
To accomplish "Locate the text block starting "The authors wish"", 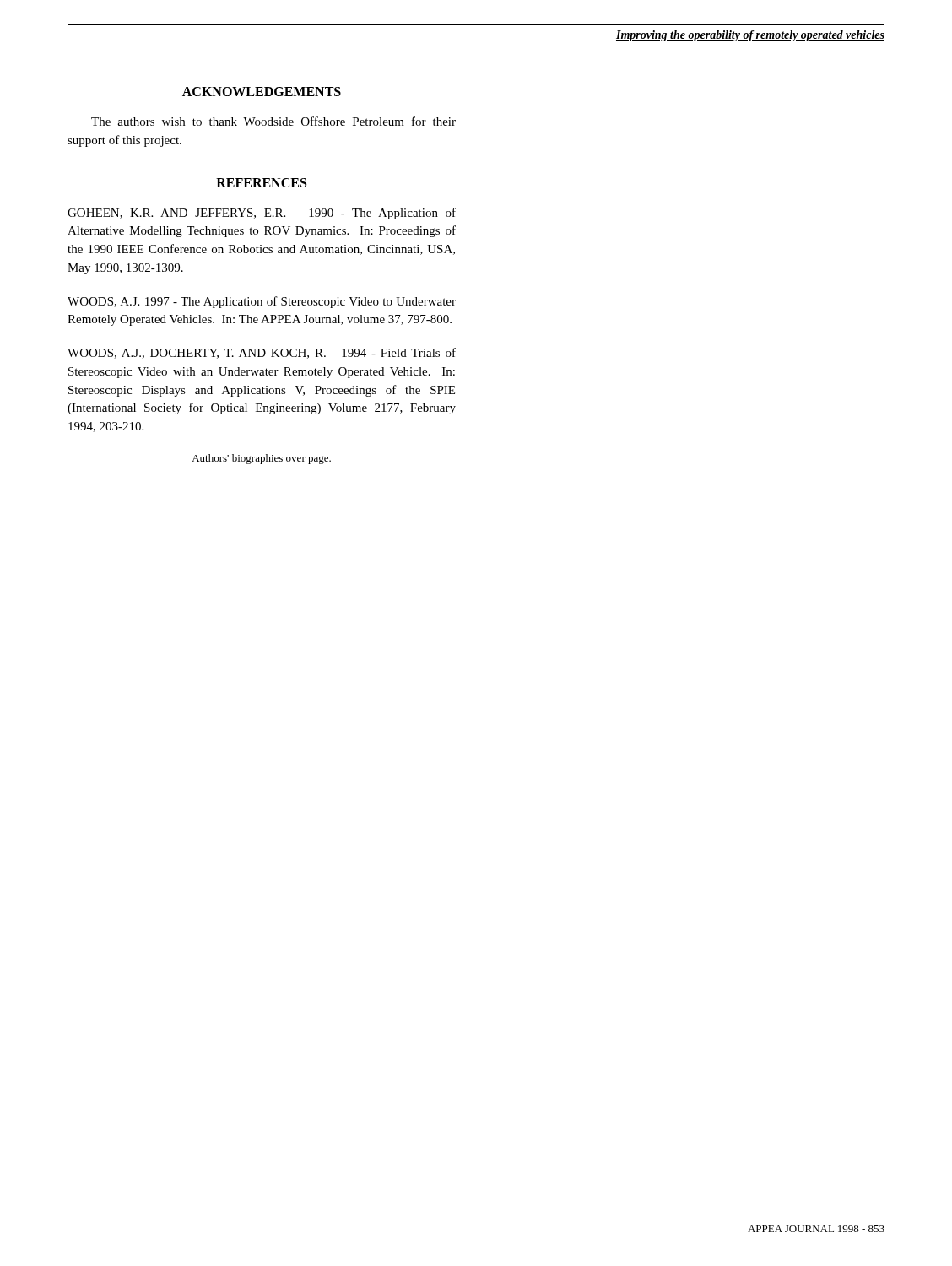I will [262, 131].
